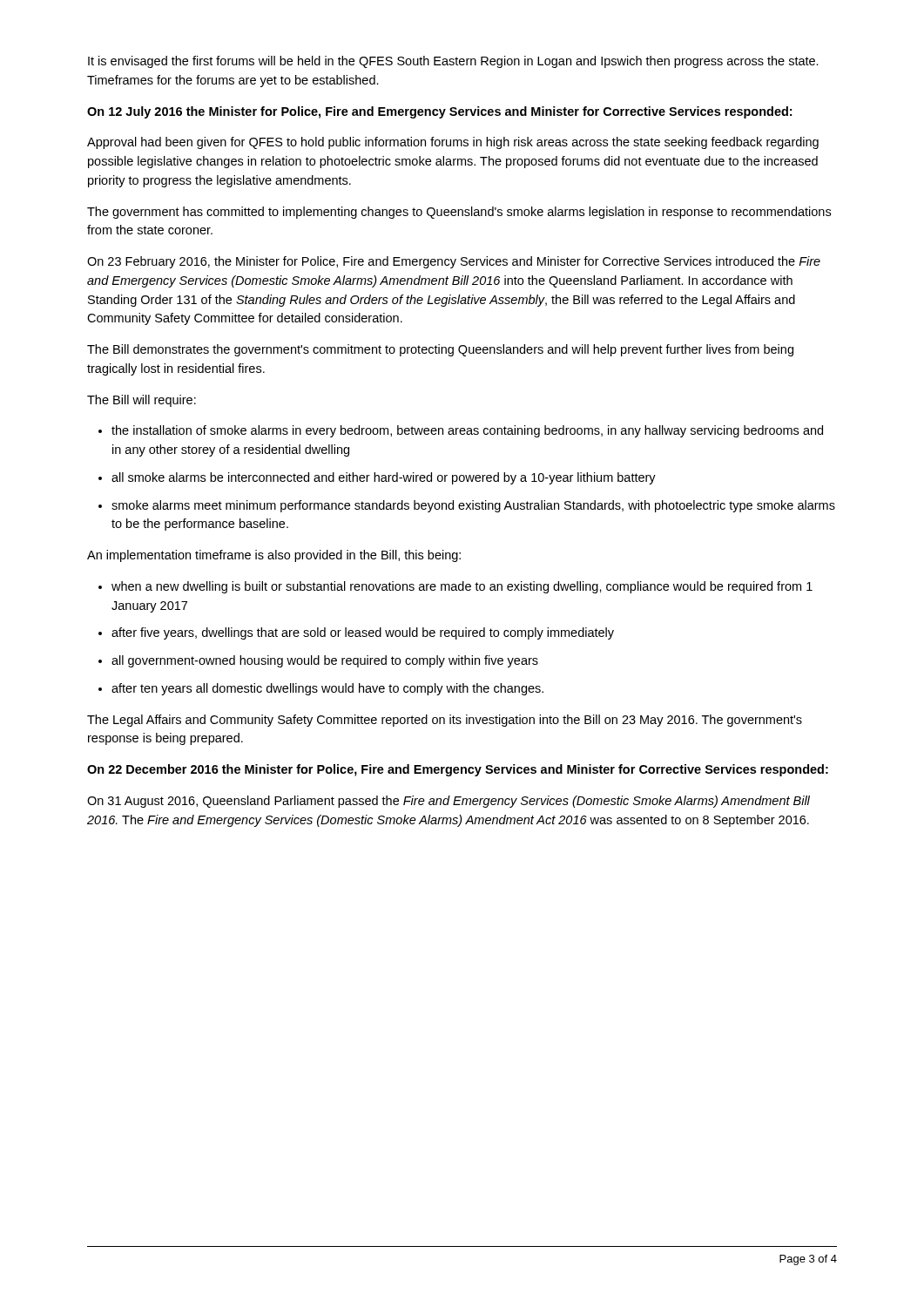Click on the region starting "The government has committed to implementing changes"
Viewport: 924px width, 1307px height.
(462, 222)
